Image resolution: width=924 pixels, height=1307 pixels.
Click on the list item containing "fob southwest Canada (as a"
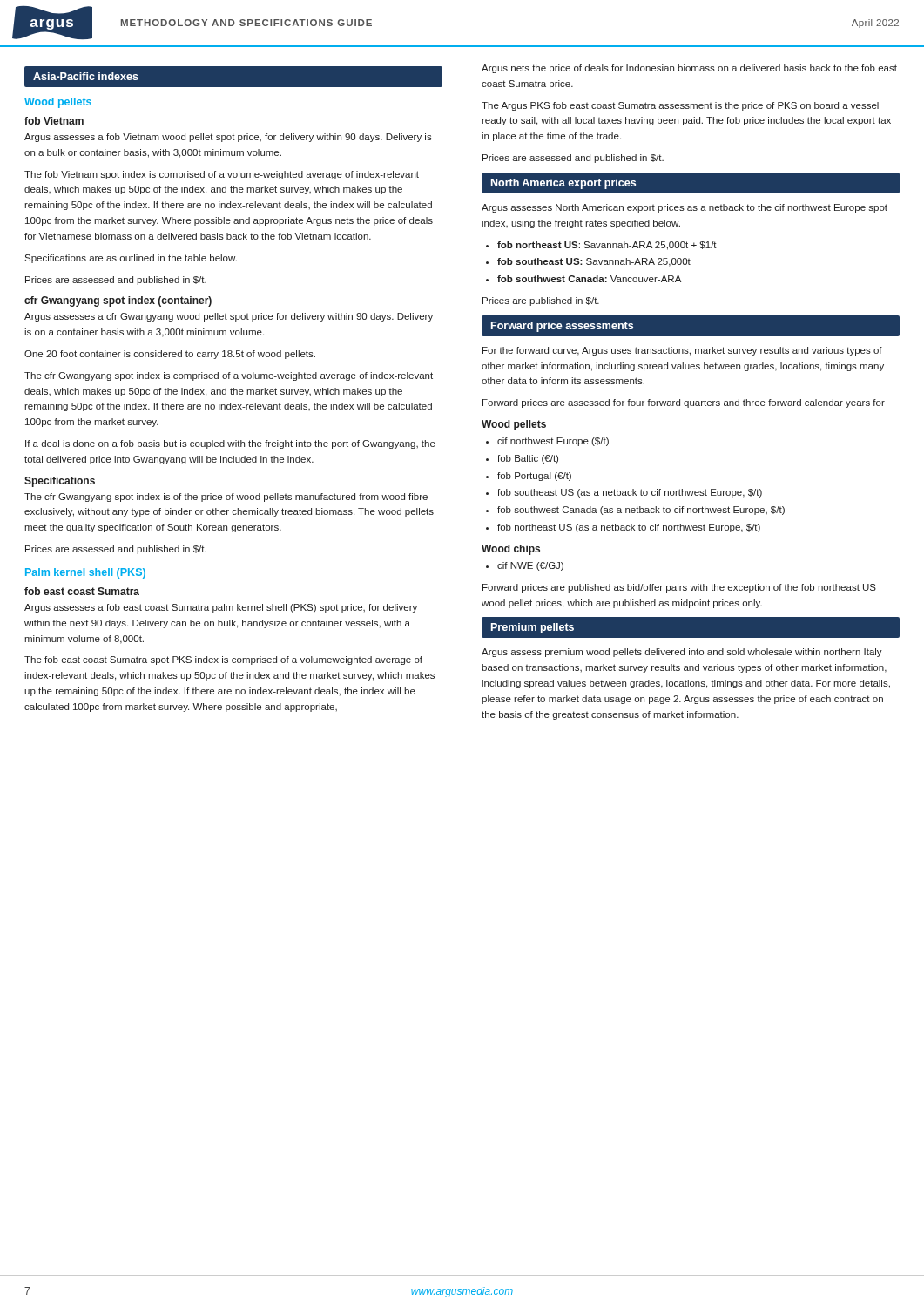641,510
